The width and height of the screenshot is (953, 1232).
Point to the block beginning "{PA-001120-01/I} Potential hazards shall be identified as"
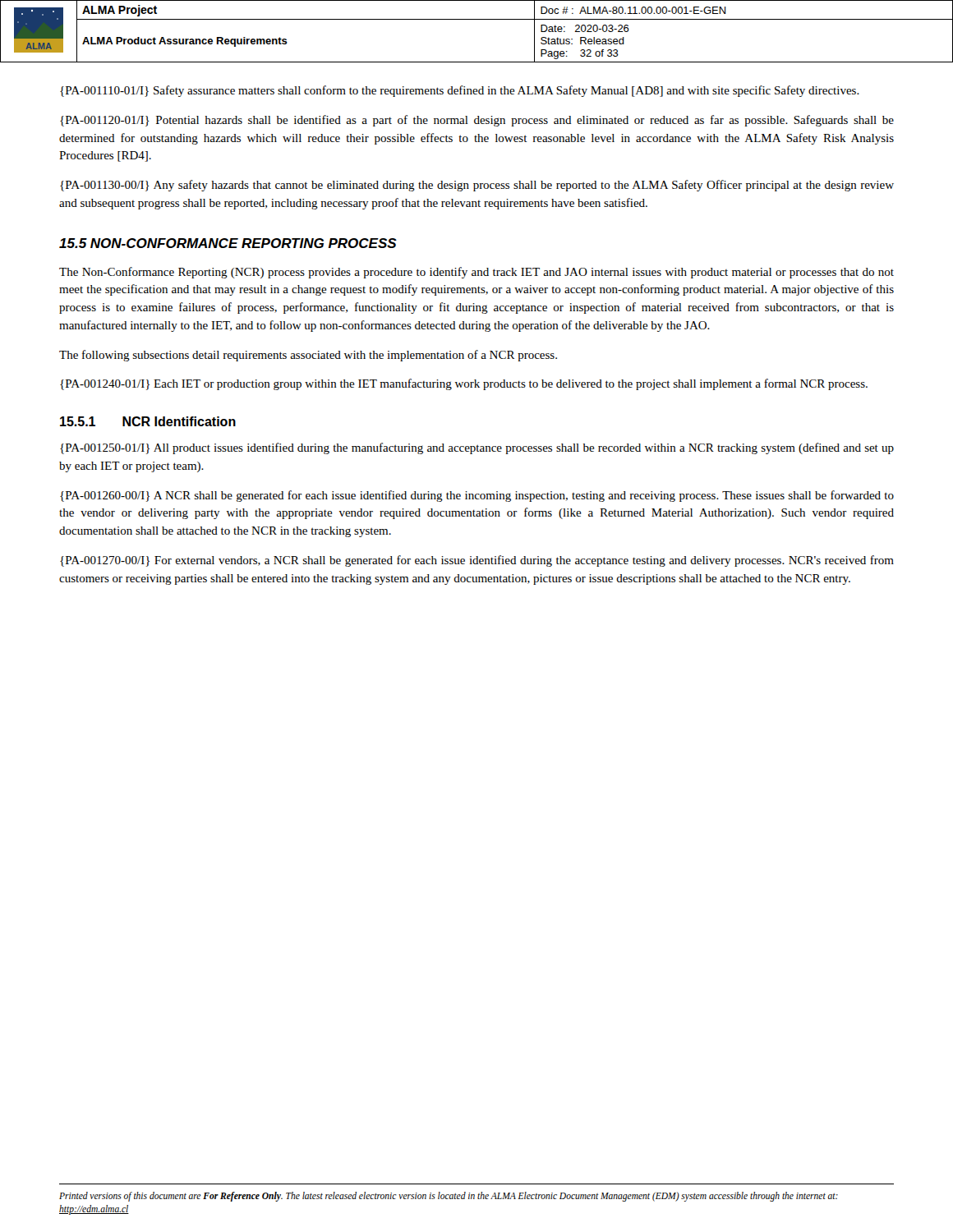[x=476, y=138]
